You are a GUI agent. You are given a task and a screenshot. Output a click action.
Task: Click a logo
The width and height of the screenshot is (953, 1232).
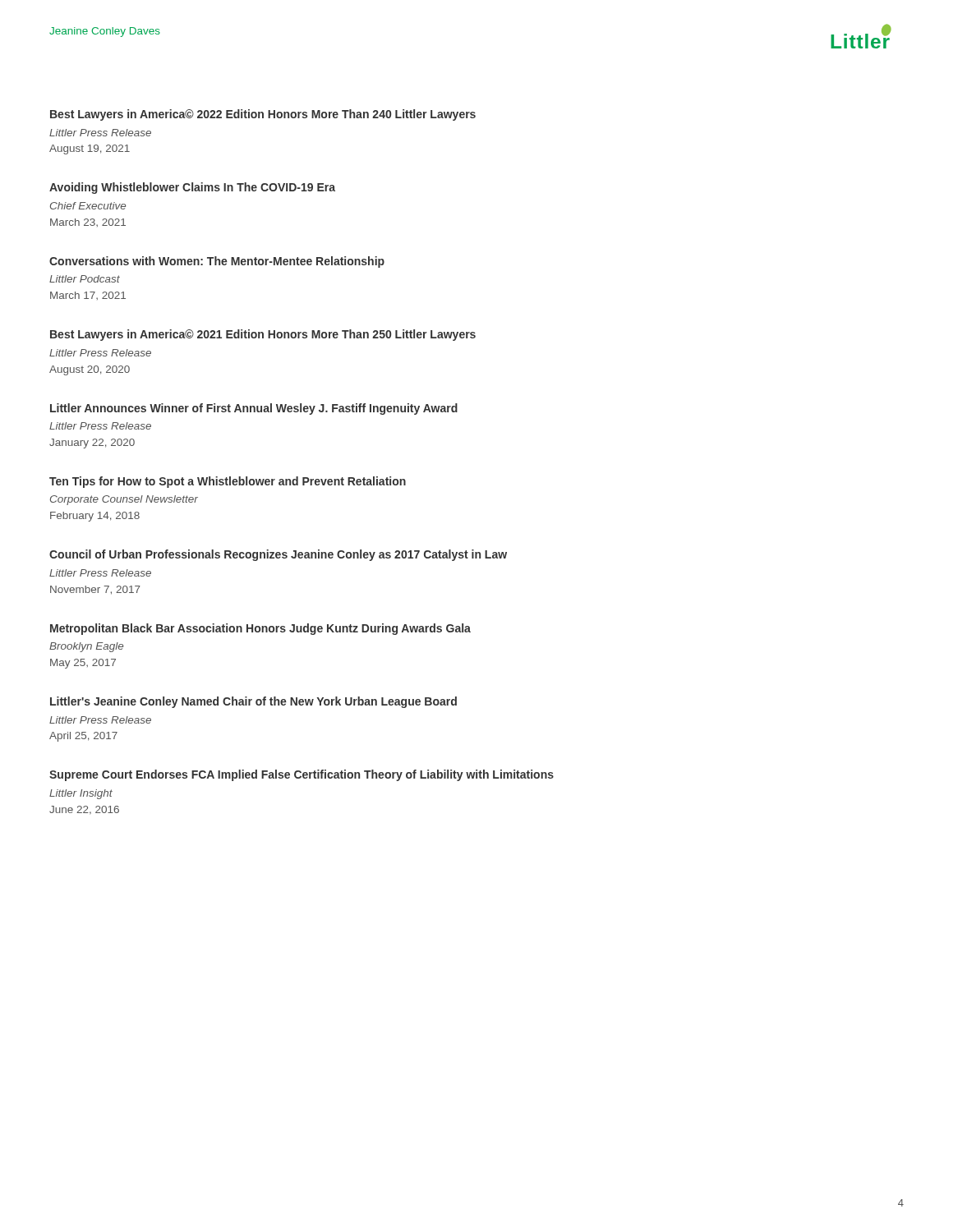coord(867,39)
